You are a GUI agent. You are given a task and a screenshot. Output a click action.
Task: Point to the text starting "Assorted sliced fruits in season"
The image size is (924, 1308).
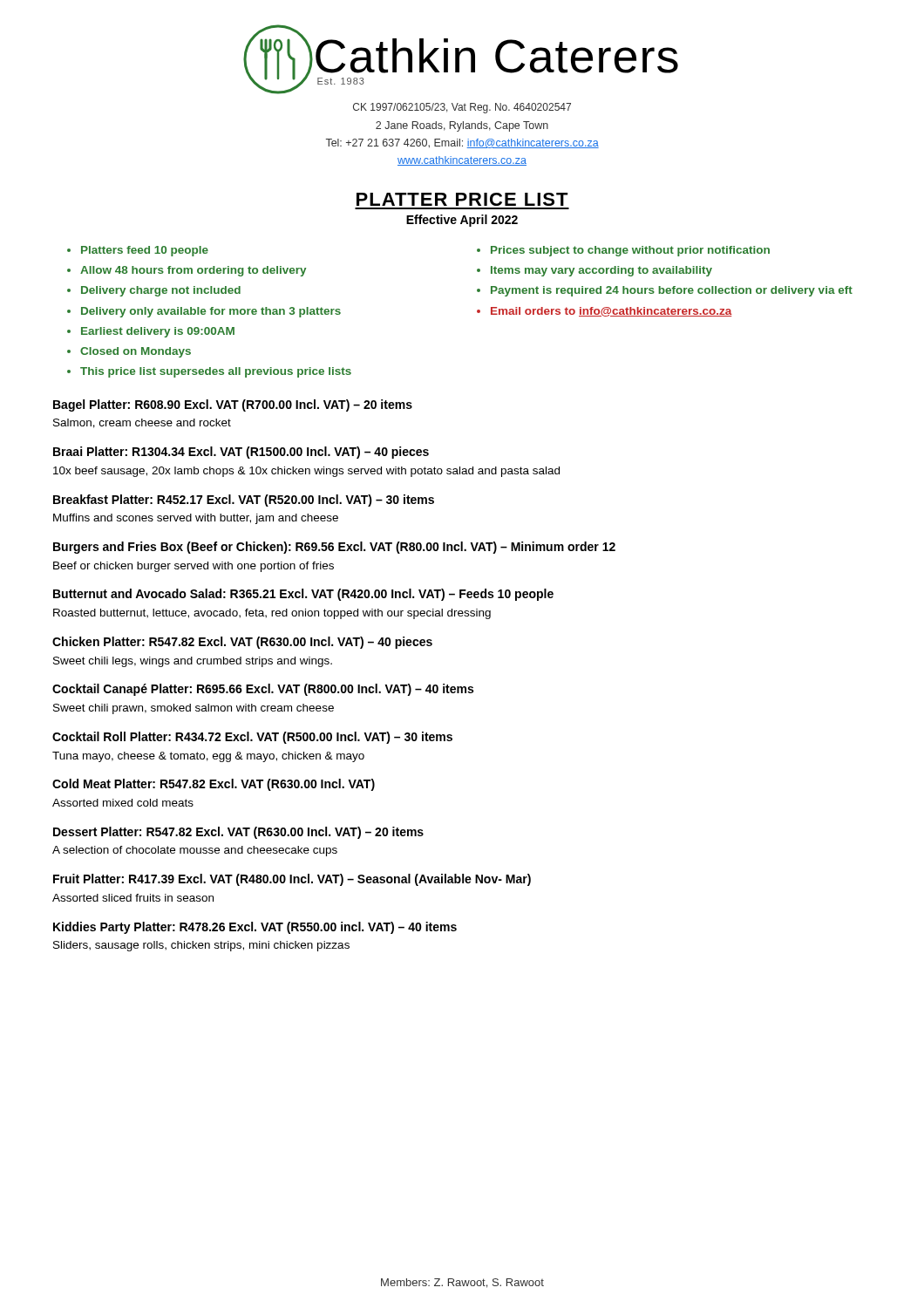pyautogui.click(x=133, y=898)
